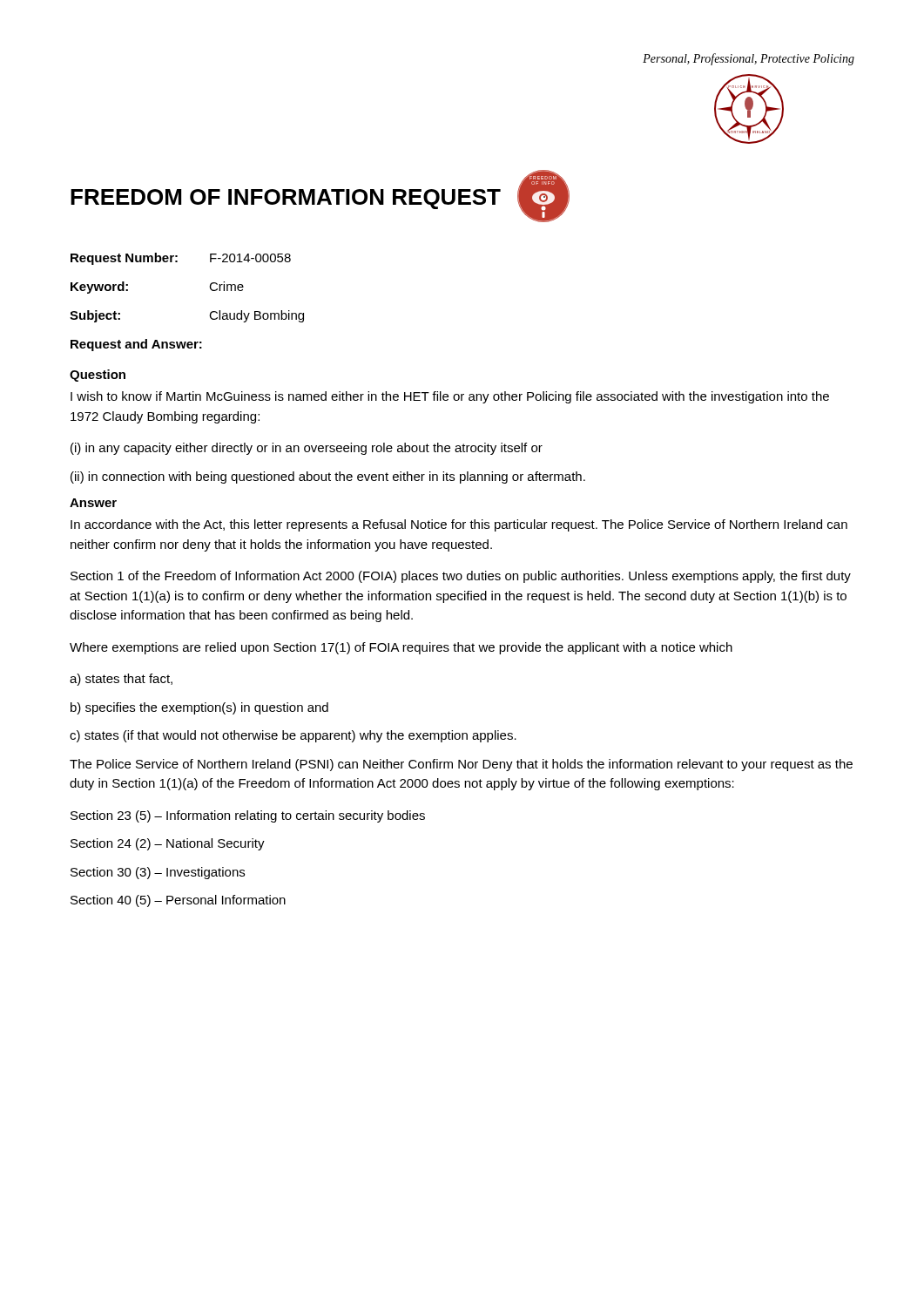Screen dimensions: 1307x924
Task: Point to the block starting "Section 23 (5) – Information"
Action: (248, 815)
